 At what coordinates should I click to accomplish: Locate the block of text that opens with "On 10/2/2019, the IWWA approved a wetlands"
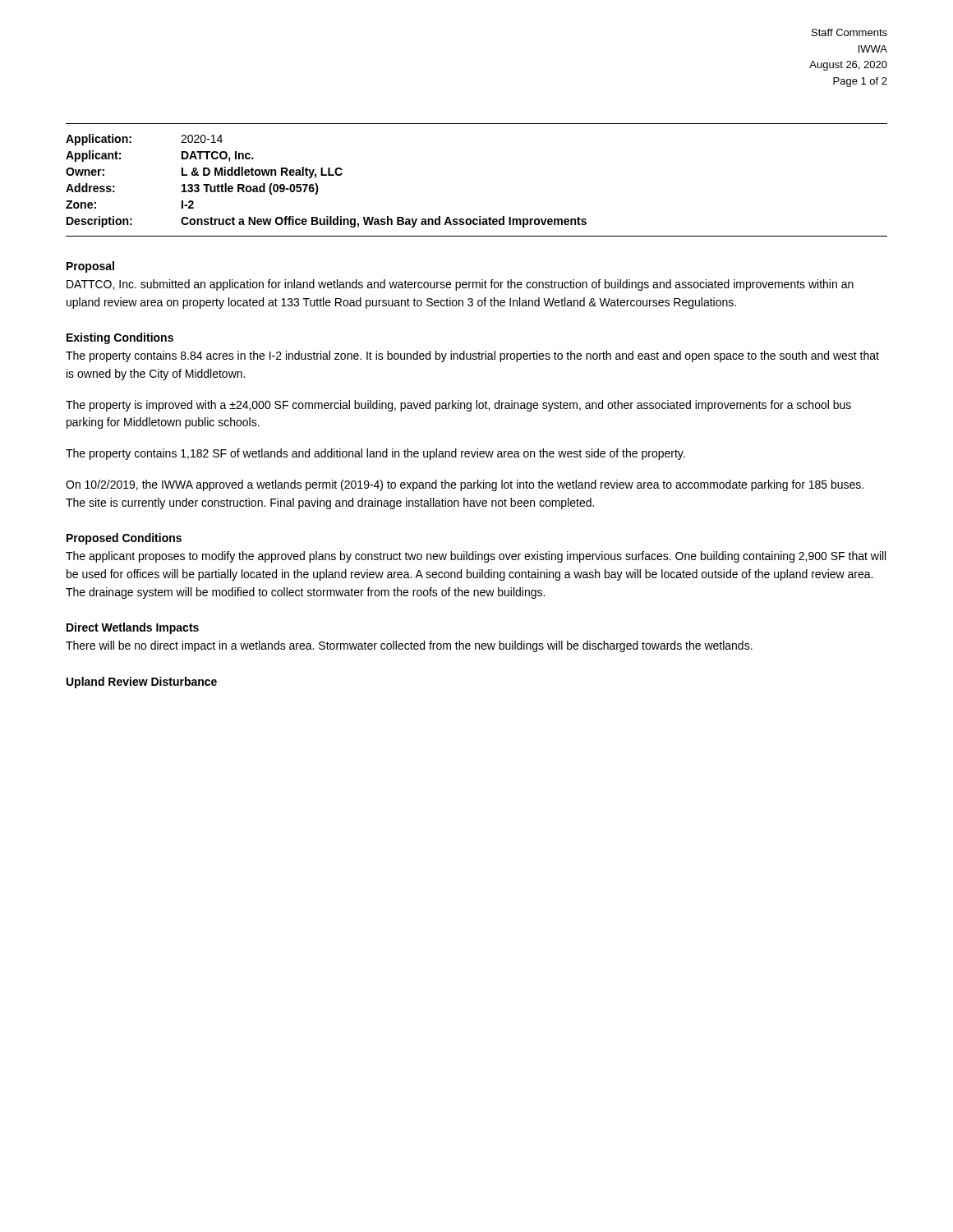click(465, 493)
